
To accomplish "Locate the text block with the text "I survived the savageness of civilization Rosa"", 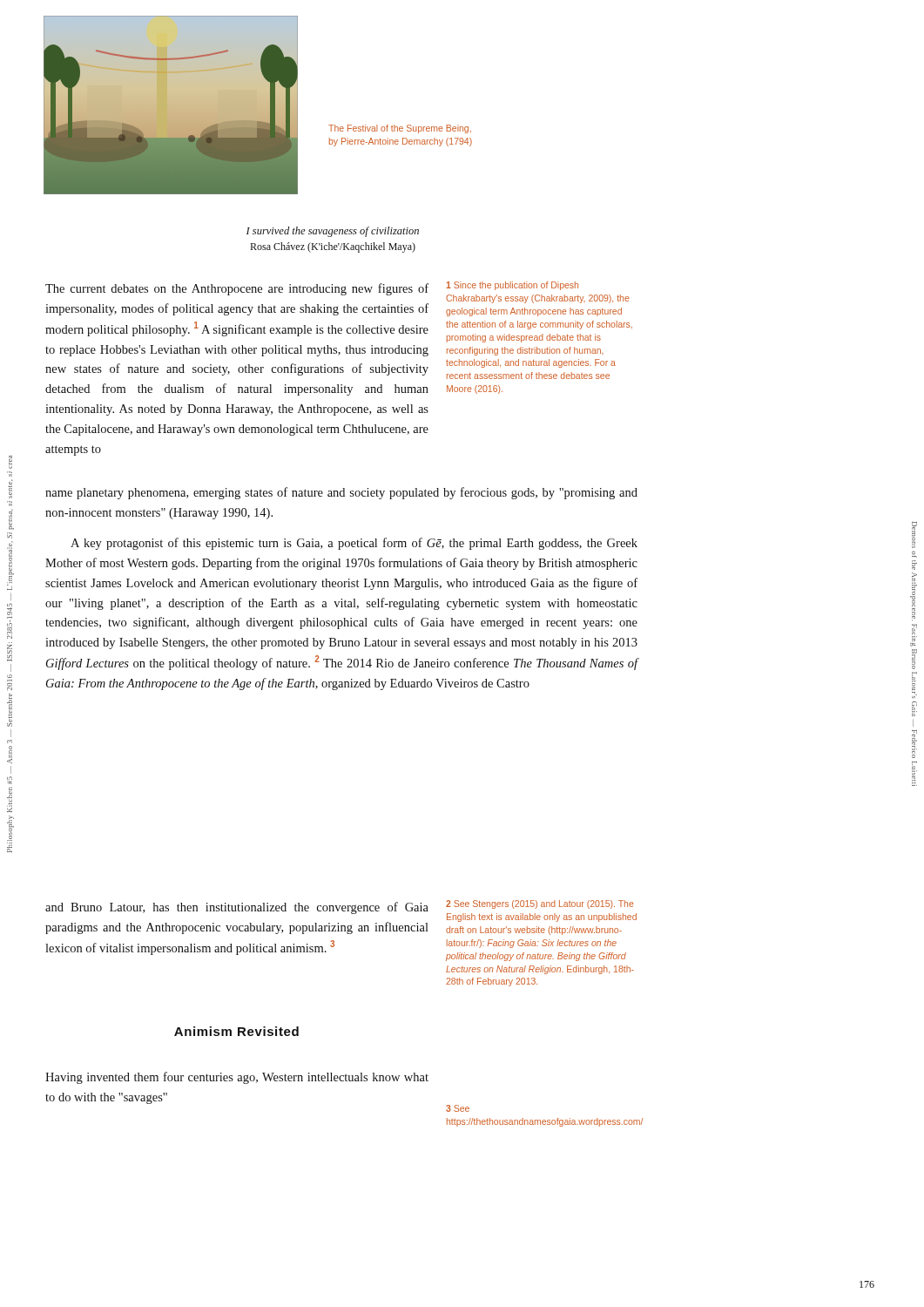I will click(333, 239).
